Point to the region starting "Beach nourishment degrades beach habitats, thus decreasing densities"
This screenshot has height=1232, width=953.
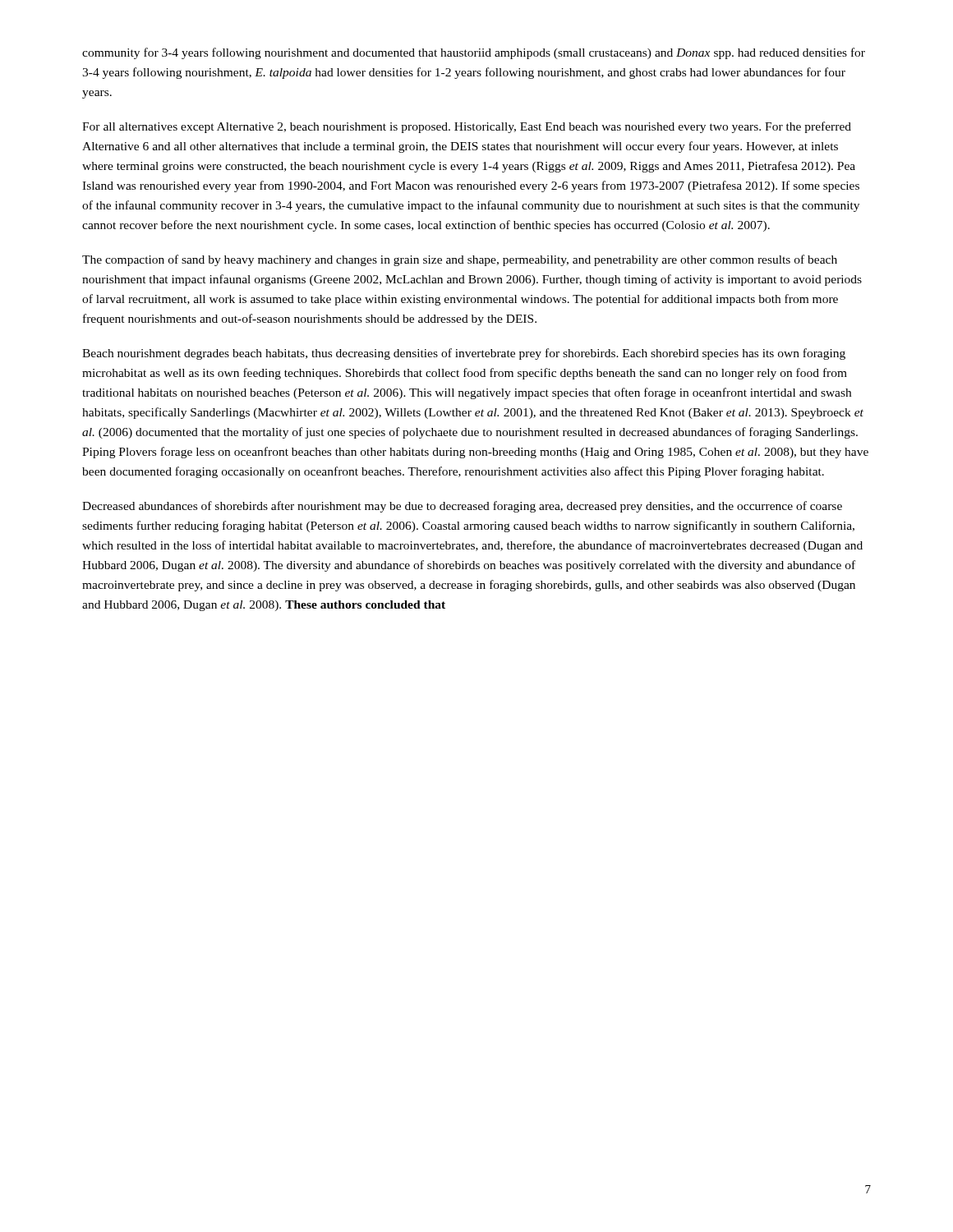click(475, 412)
